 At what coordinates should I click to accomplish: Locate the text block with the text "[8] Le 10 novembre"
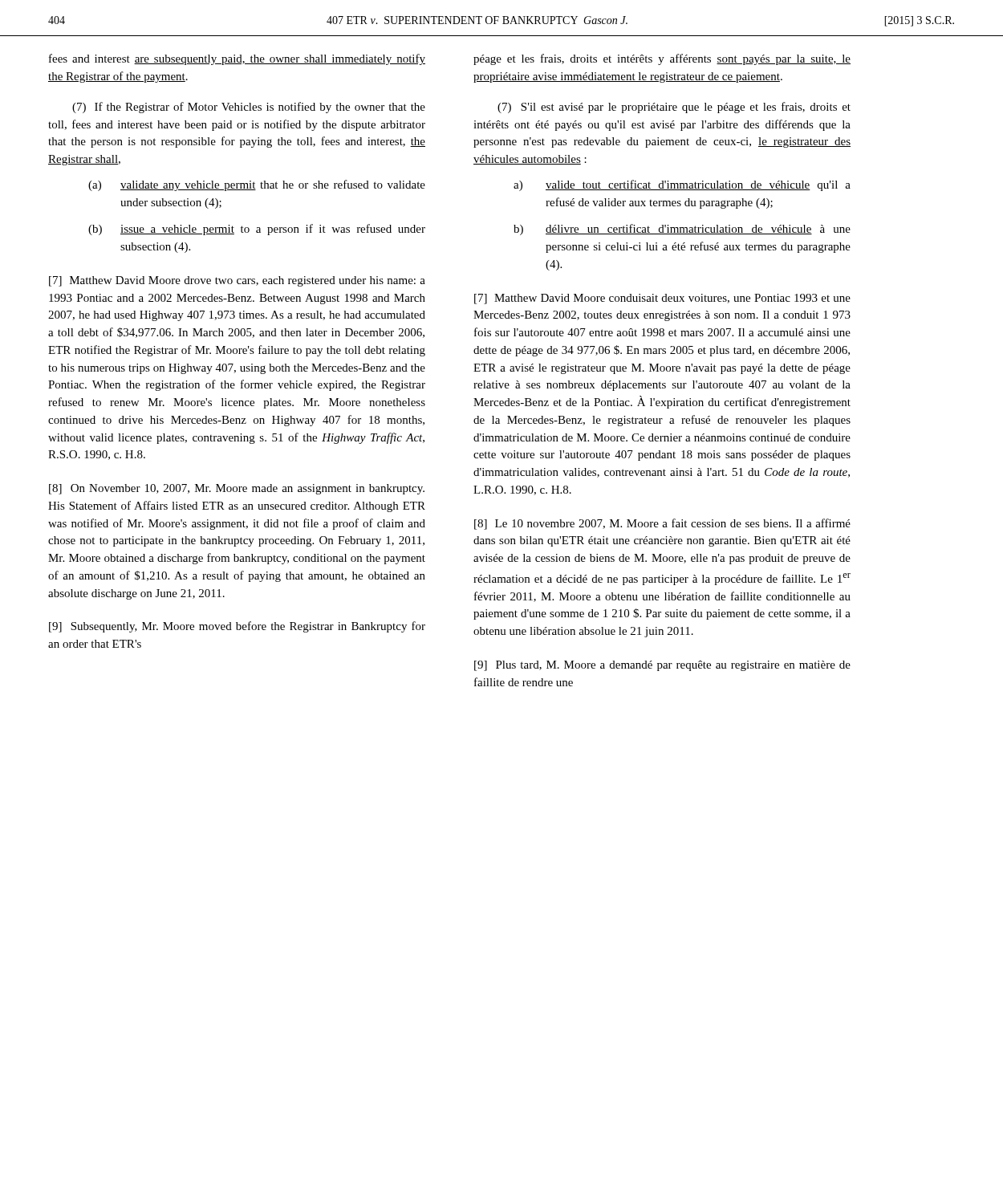[x=662, y=577]
